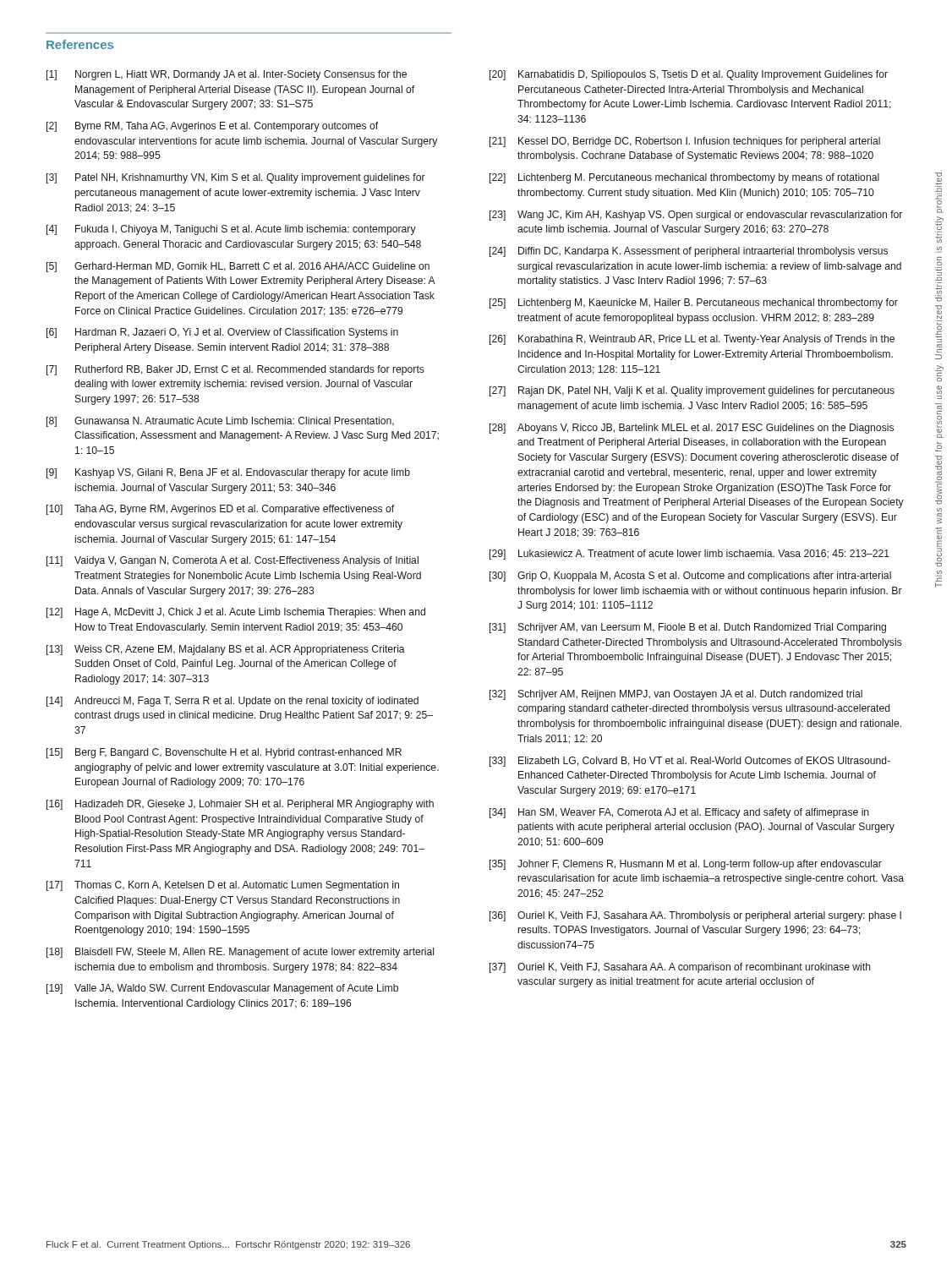Point to the passage starting "[32] Schrijver AM, Reijnen MMPJ, van Oostayen JA"
The height and width of the screenshot is (1268, 952).
pos(697,717)
